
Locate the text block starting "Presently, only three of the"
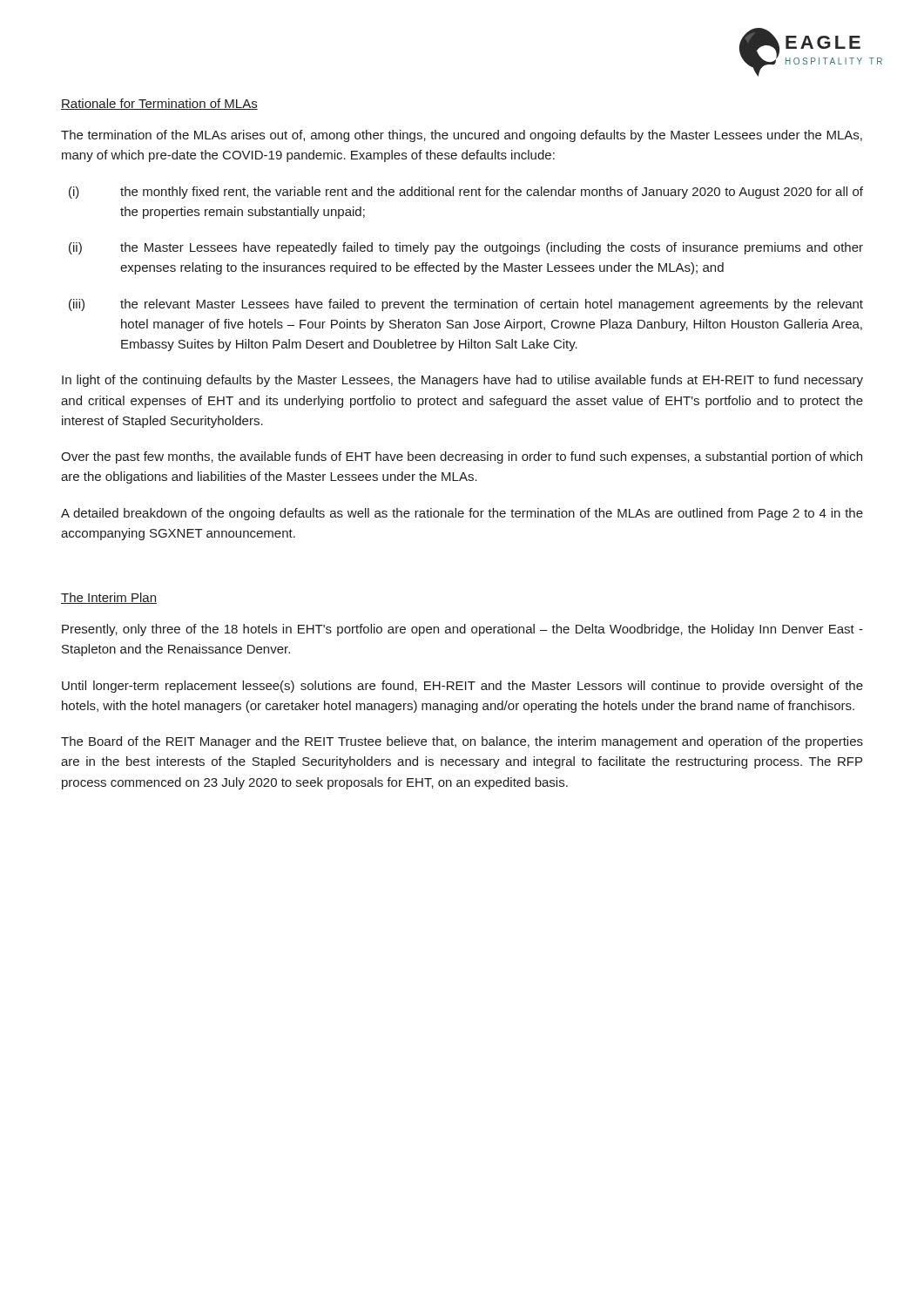[462, 639]
